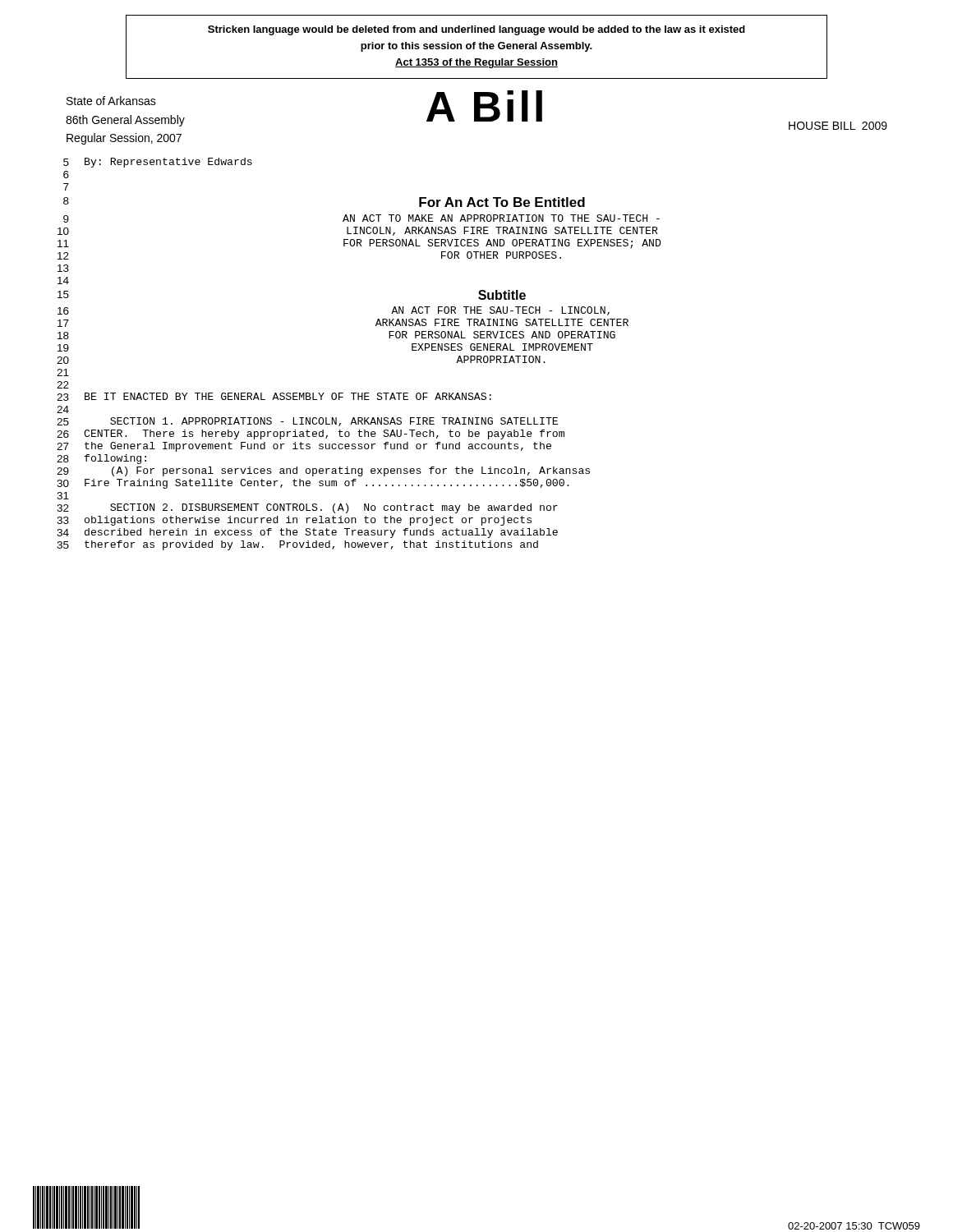Point to "86th General Assembly"

[125, 120]
